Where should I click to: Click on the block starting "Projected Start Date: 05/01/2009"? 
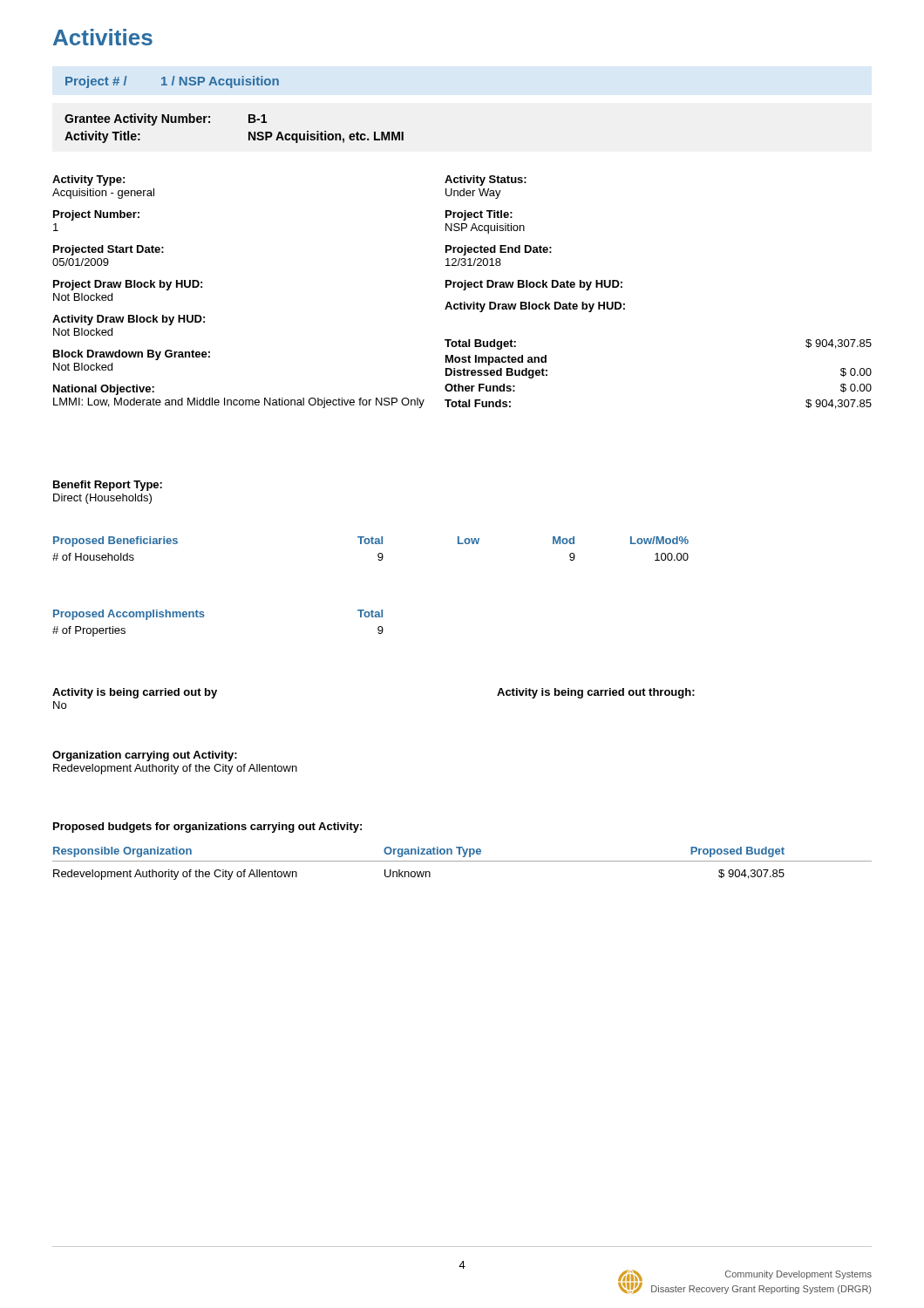[x=109, y=250]
